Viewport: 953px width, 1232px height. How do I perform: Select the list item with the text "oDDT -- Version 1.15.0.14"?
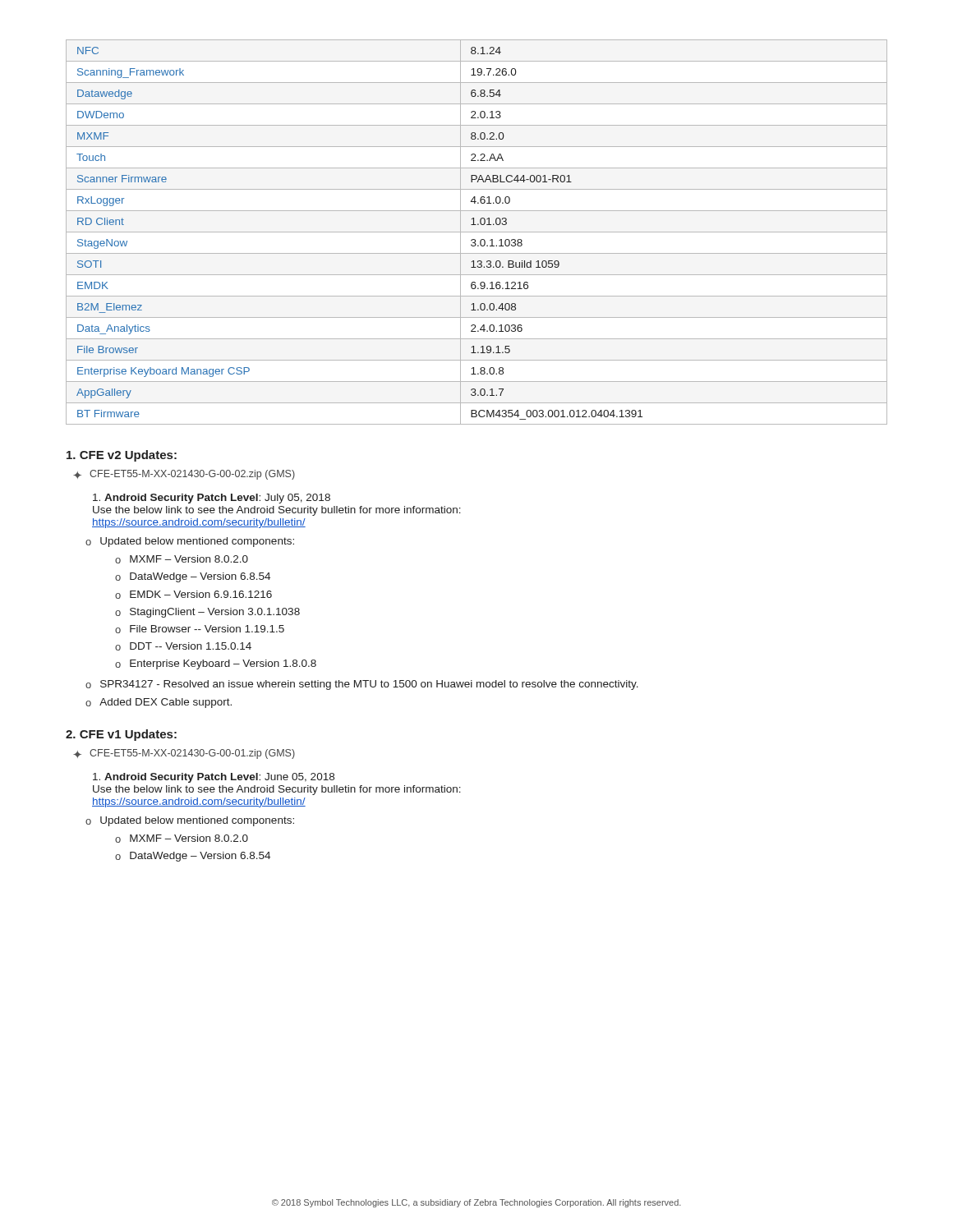point(183,647)
